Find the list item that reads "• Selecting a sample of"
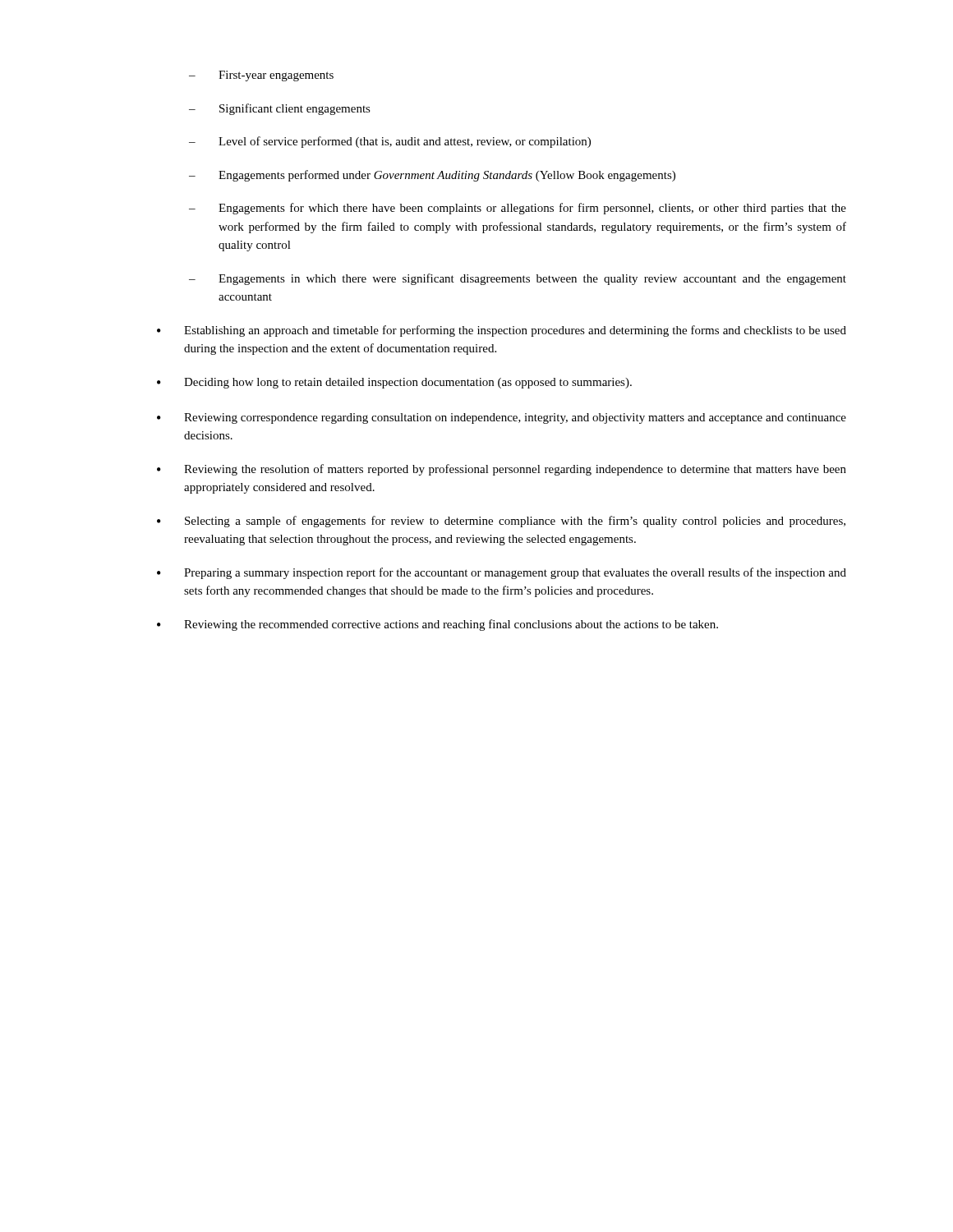 (501, 530)
